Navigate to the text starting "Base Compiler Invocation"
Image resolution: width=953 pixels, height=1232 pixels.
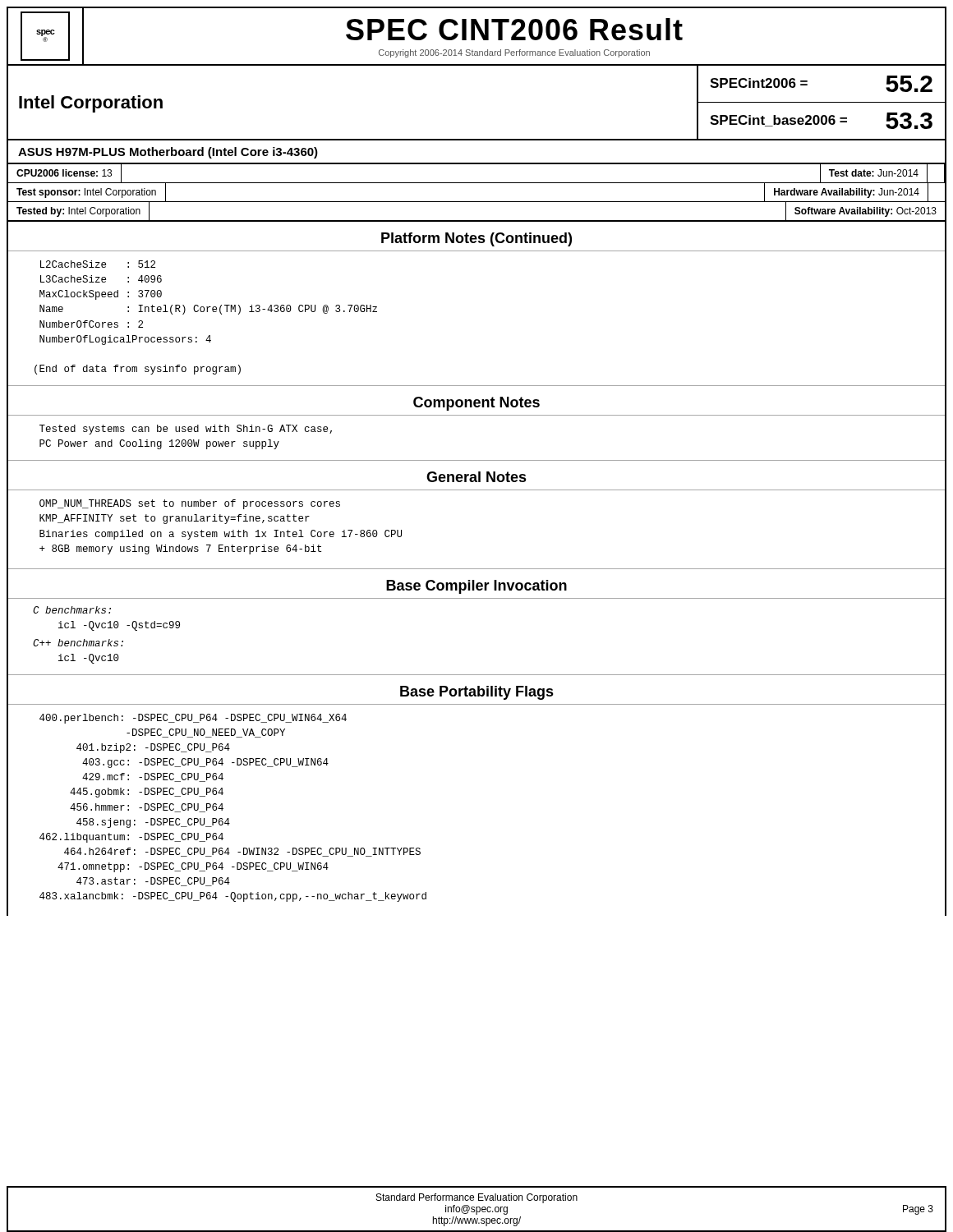[476, 585]
